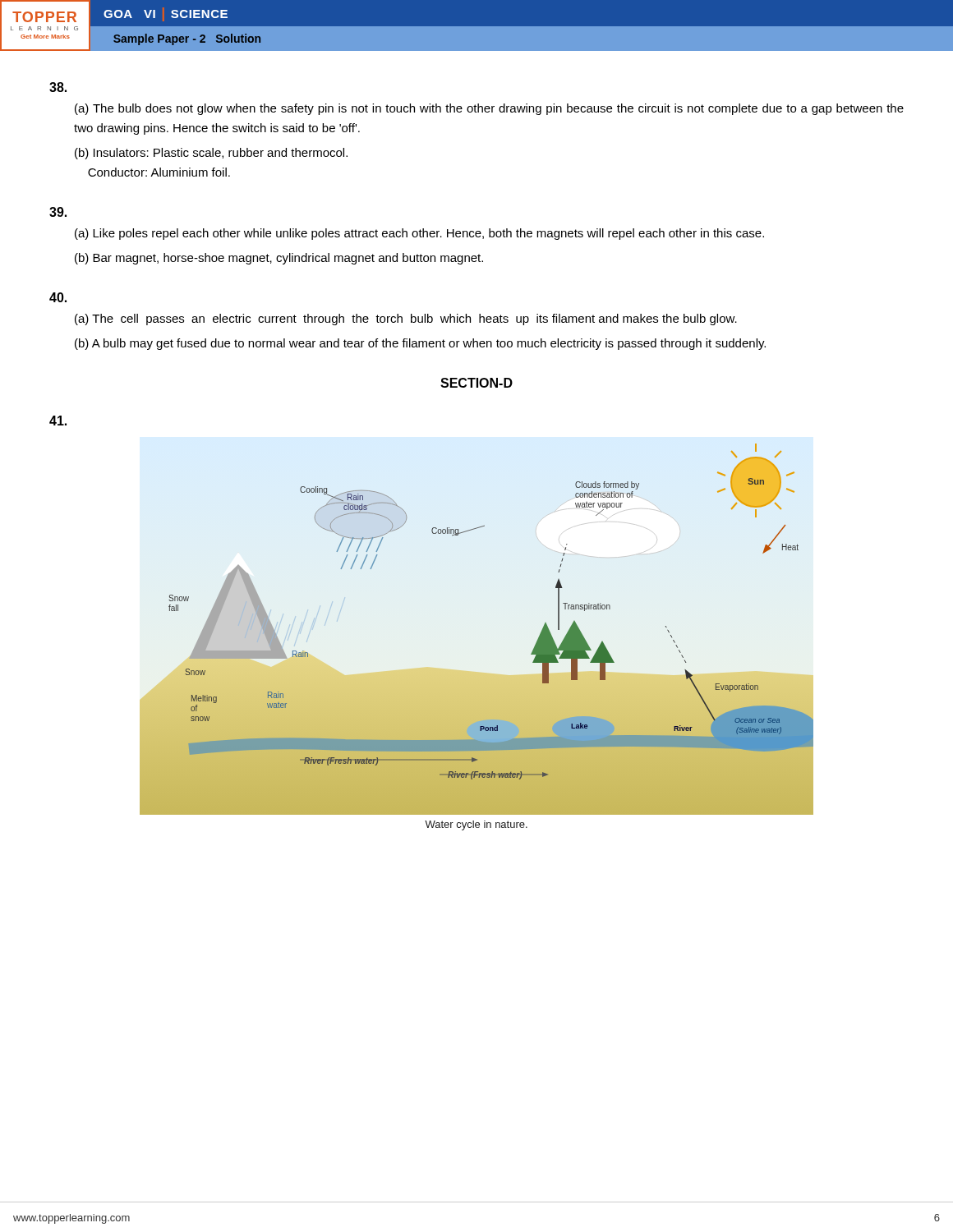
Task: Locate the list item containing "(b) A bulb"
Action: [x=420, y=343]
